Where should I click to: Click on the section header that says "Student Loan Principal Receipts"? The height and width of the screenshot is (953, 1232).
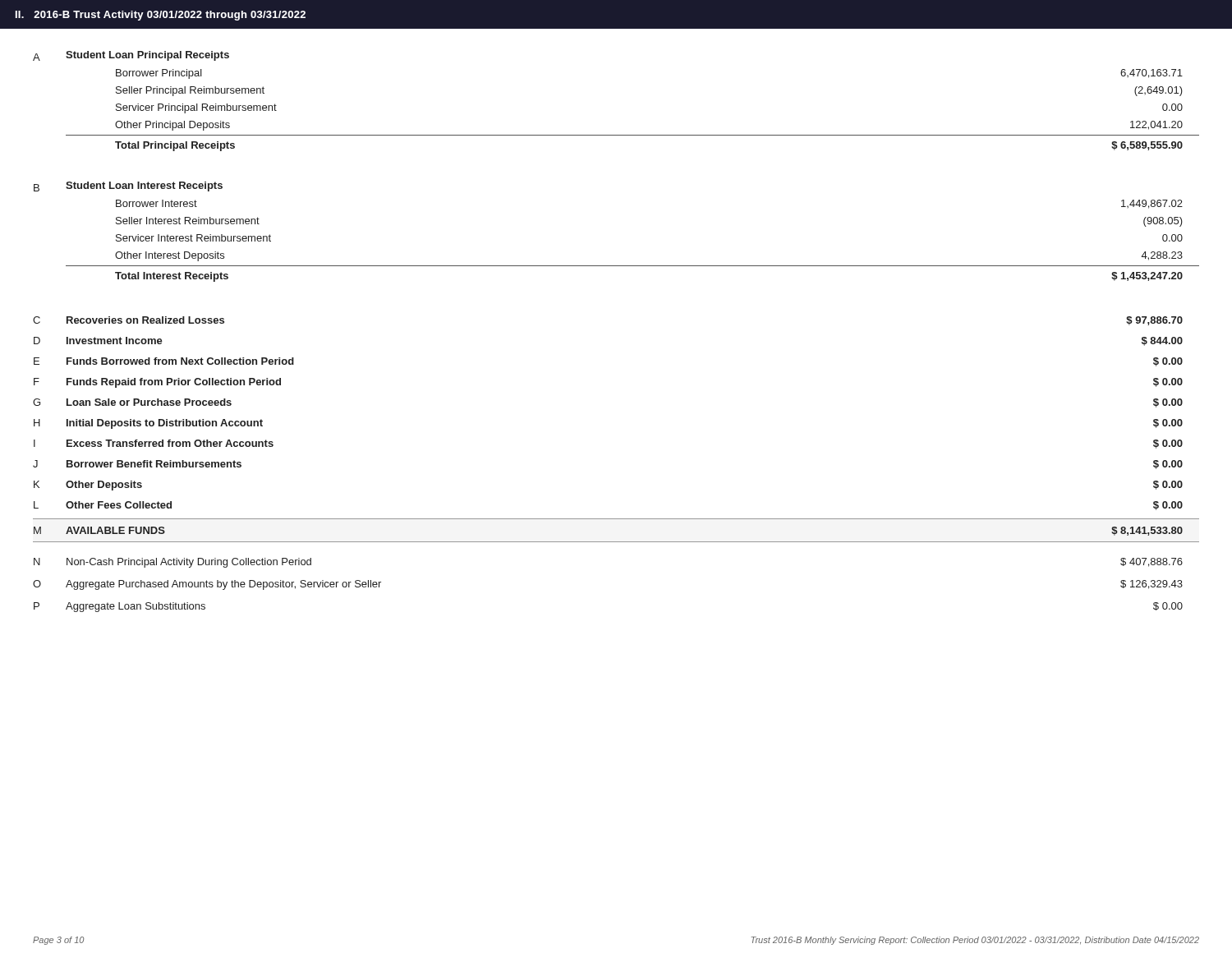pos(148,55)
